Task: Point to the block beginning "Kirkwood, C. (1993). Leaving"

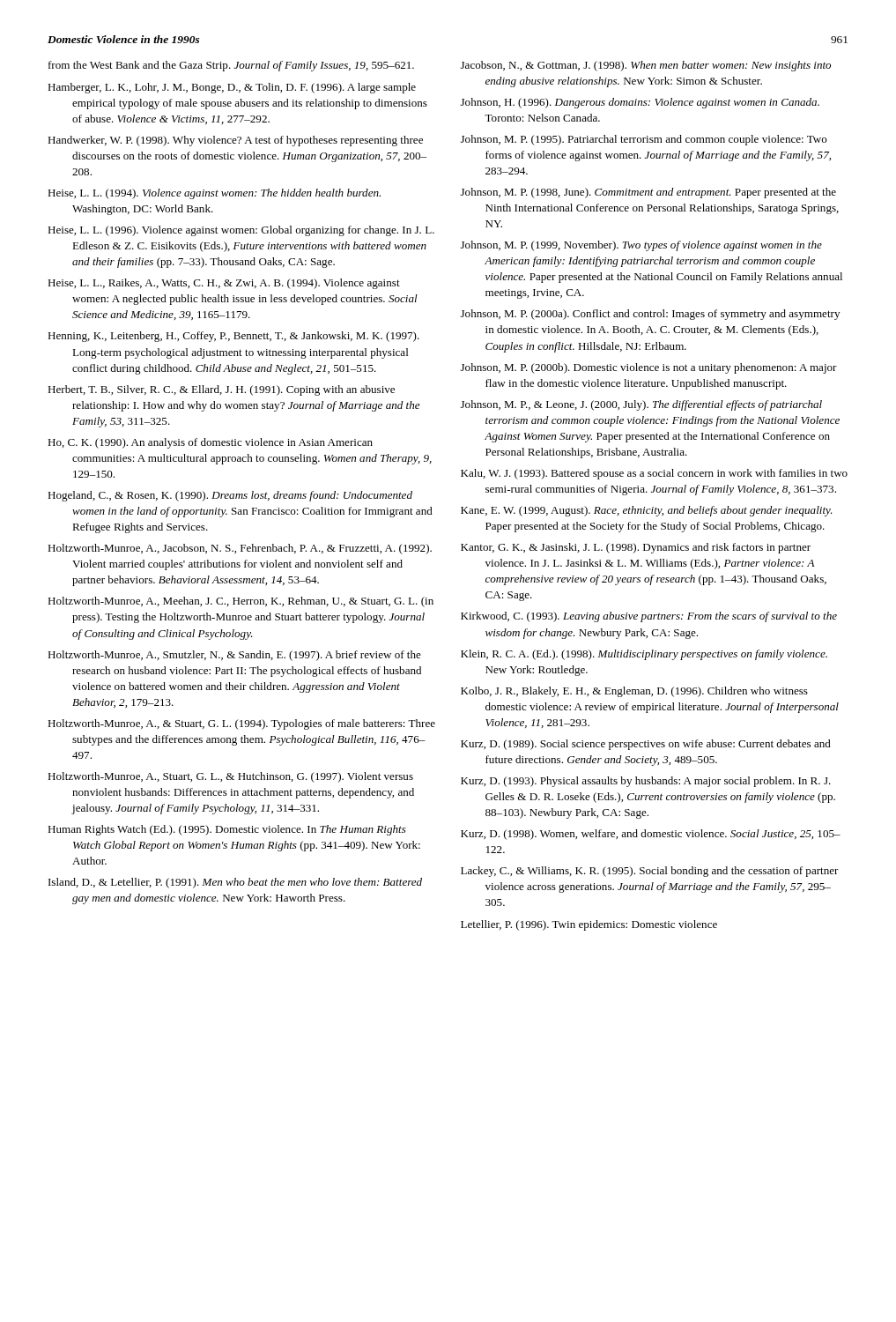Action: (x=649, y=624)
